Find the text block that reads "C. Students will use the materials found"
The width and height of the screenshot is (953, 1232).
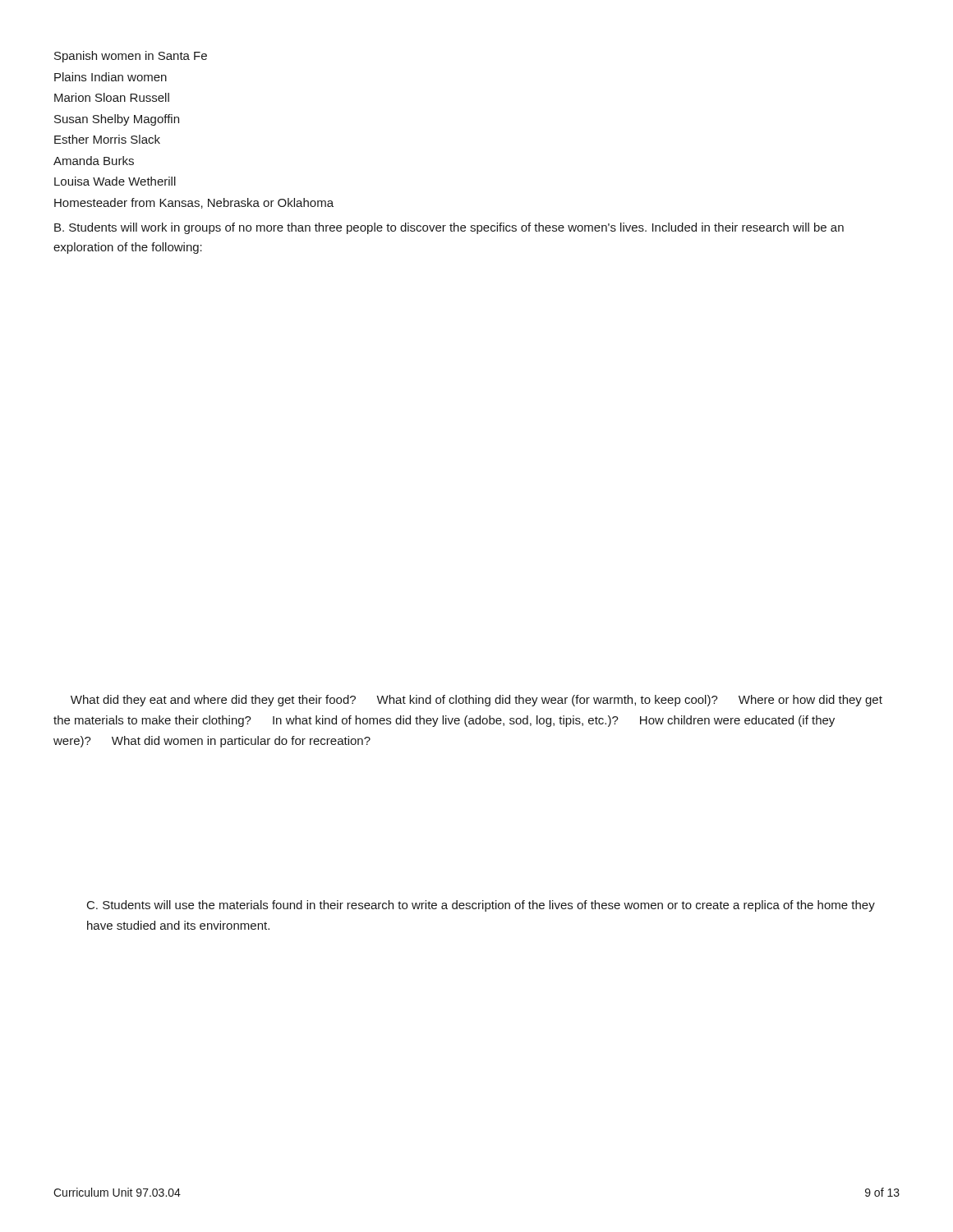480,915
